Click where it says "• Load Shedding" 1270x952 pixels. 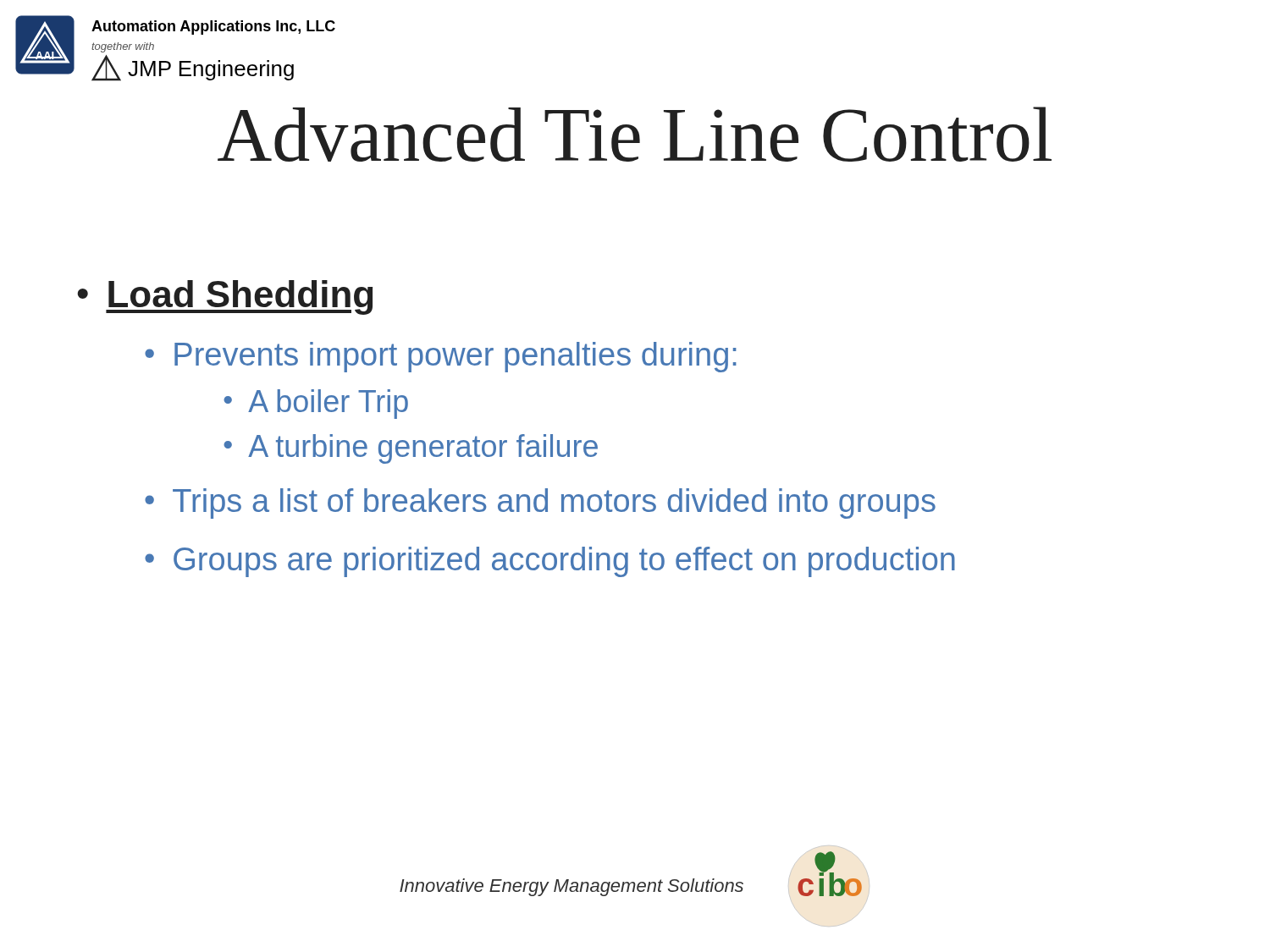click(226, 294)
